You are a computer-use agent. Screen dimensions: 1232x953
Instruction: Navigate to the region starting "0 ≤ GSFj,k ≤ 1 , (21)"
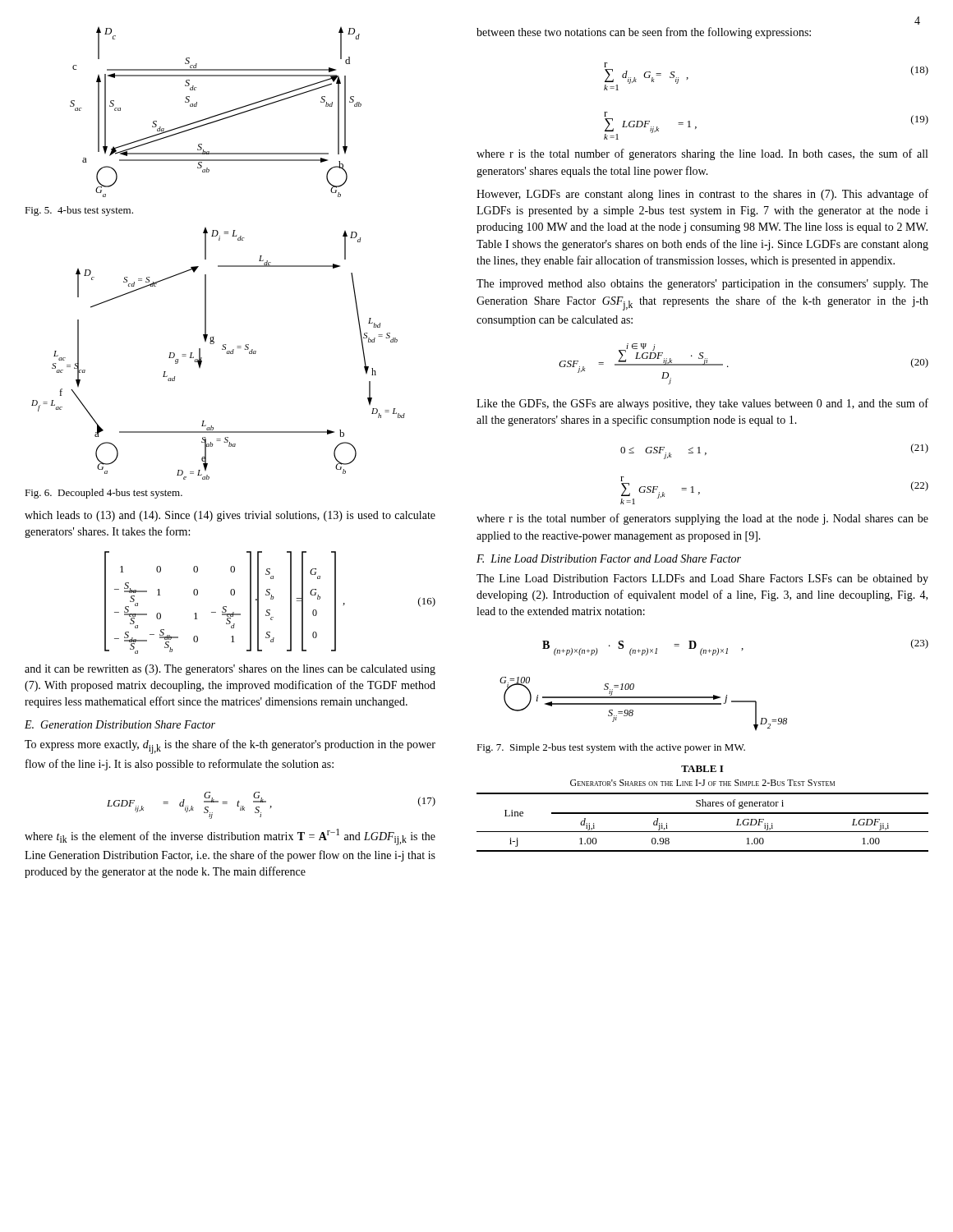point(649,453)
